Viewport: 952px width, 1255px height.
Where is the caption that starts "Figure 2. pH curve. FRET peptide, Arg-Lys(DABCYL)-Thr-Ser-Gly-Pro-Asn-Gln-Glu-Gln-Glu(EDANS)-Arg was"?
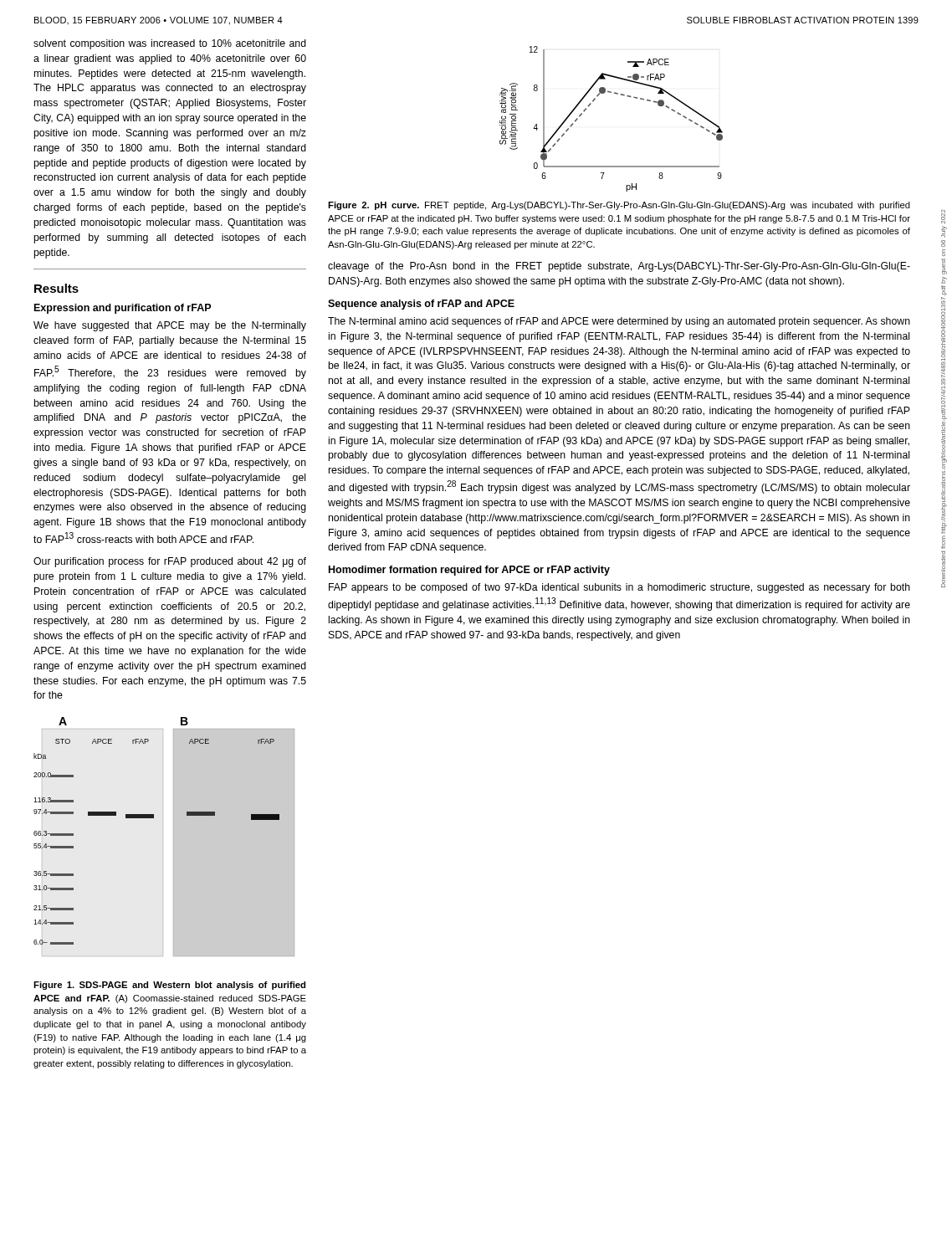619,225
